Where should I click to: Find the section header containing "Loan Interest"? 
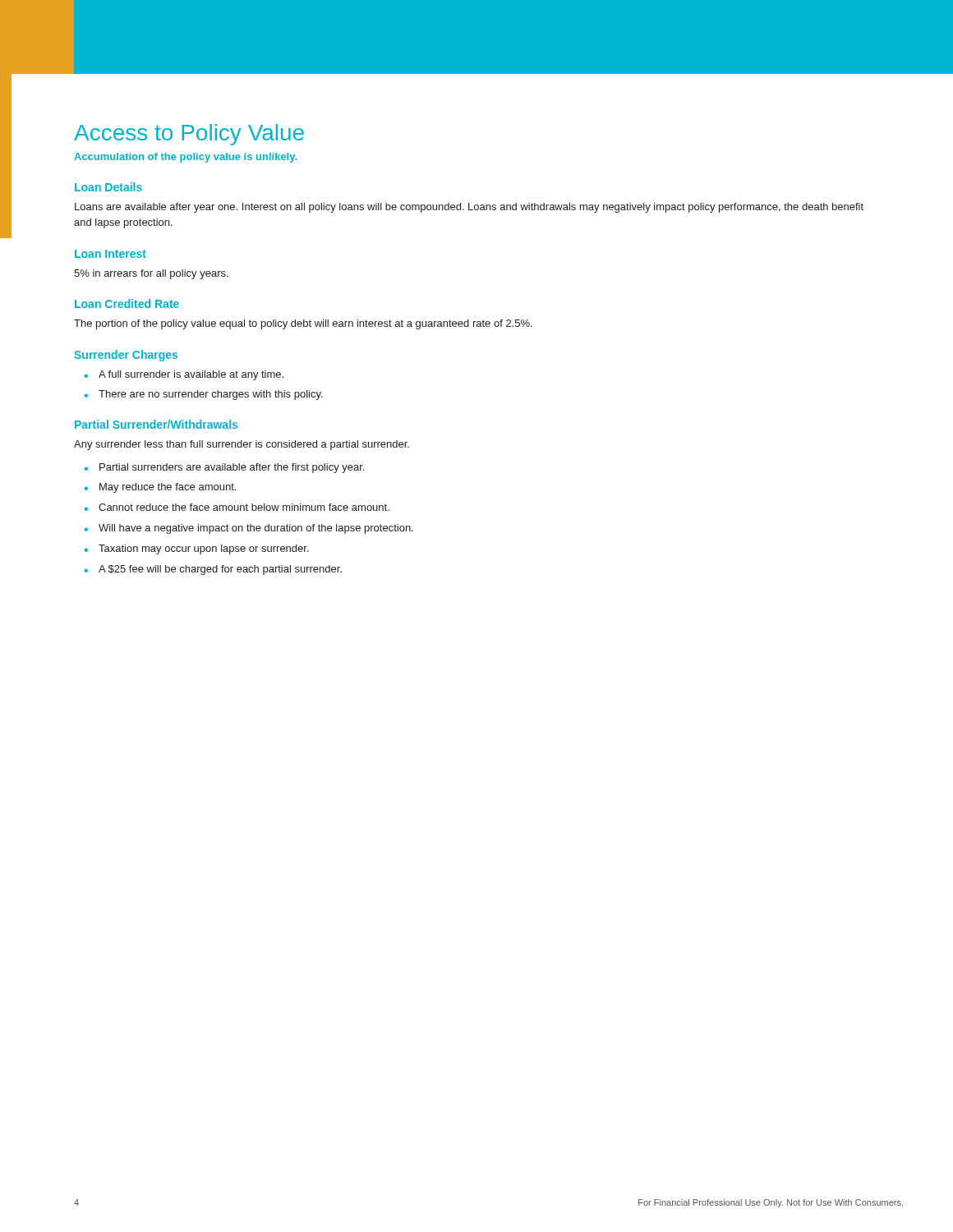coord(110,254)
